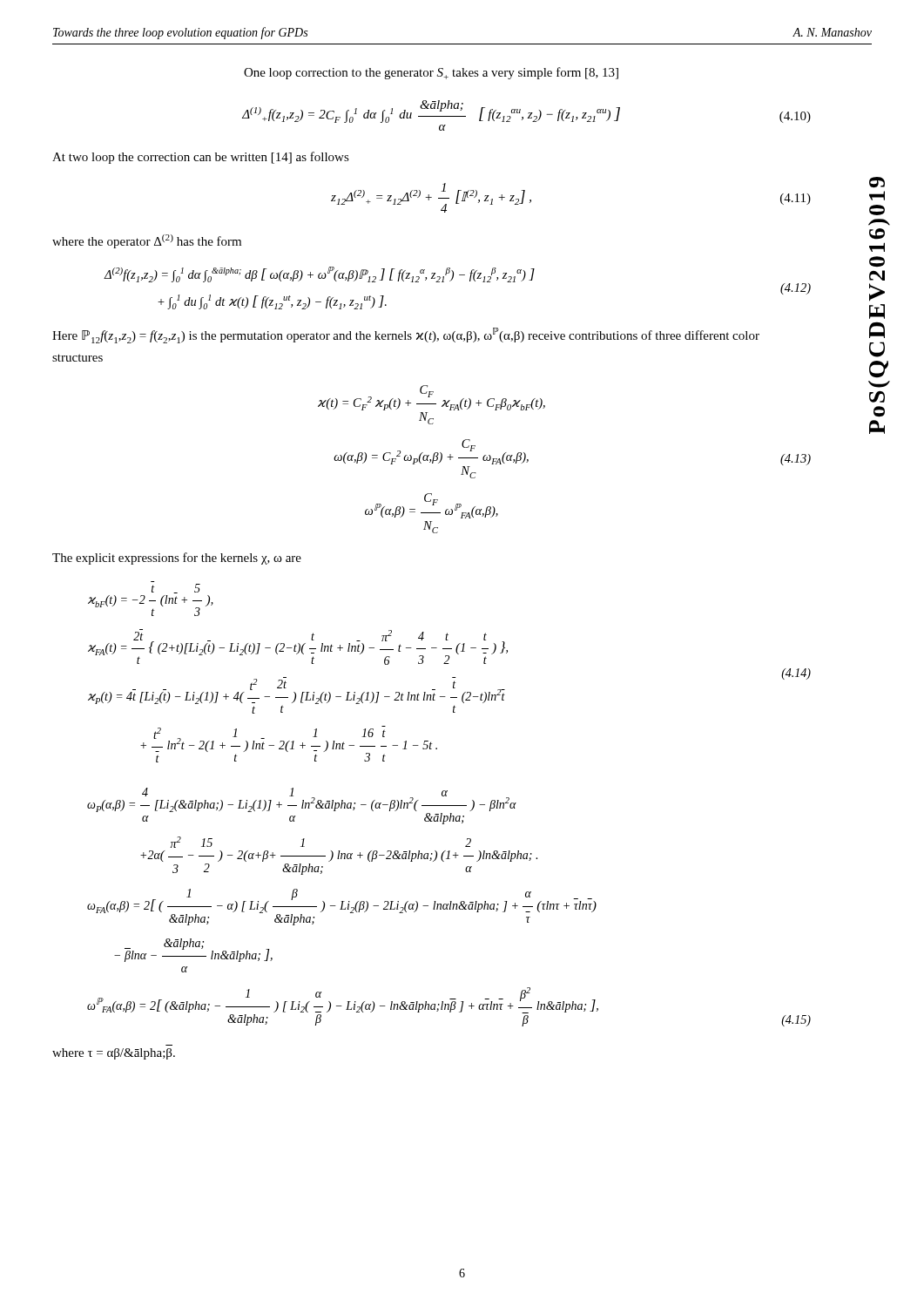Click on the element starting "z12Δ(2)+ = z12Δ(2) + 1 4 [𝕀(2), z1"
This screenshot has width=924, height=1307.
(x=444, y=198)
